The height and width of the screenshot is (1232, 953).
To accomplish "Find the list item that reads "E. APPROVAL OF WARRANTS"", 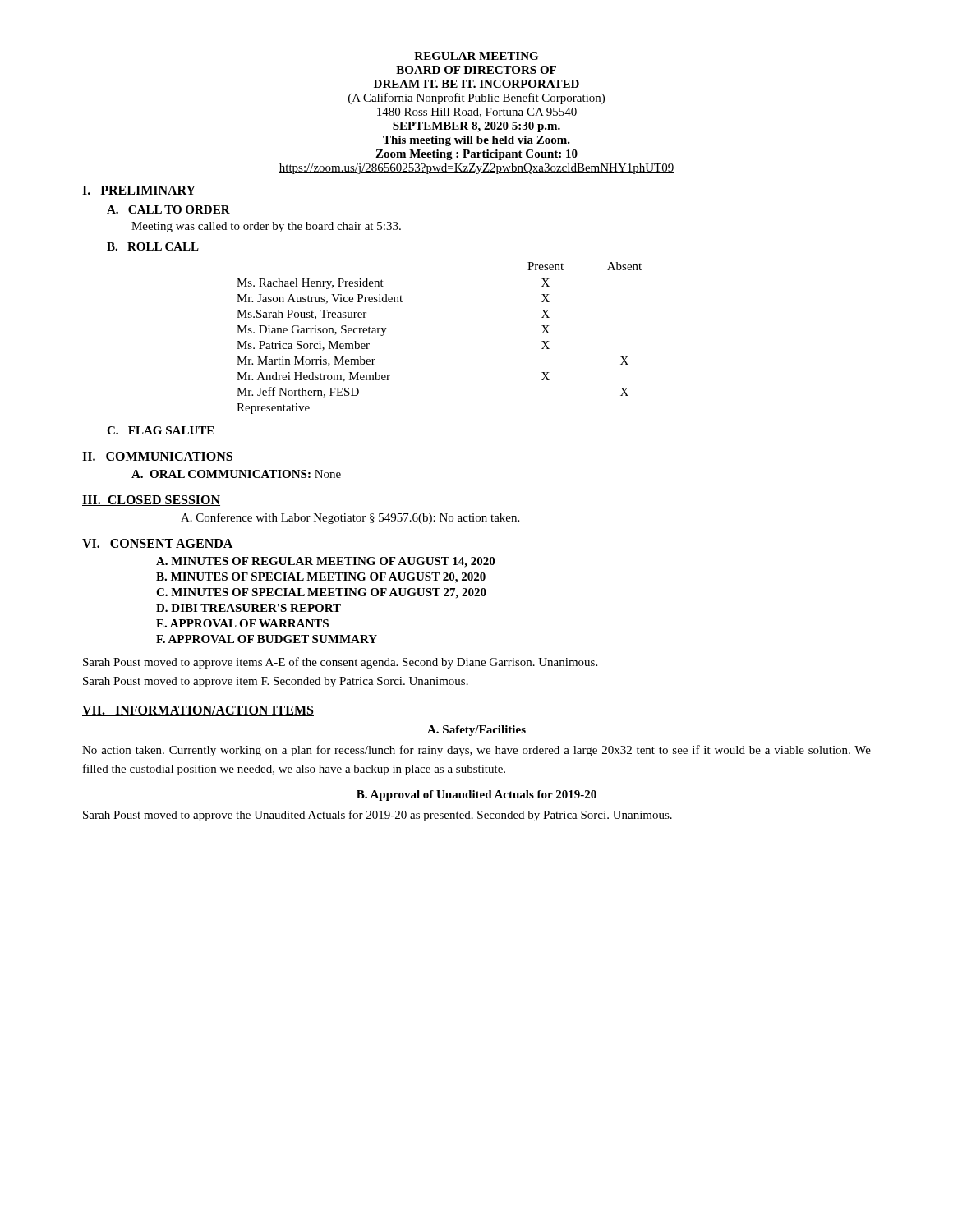I will [x=243, y=623].
